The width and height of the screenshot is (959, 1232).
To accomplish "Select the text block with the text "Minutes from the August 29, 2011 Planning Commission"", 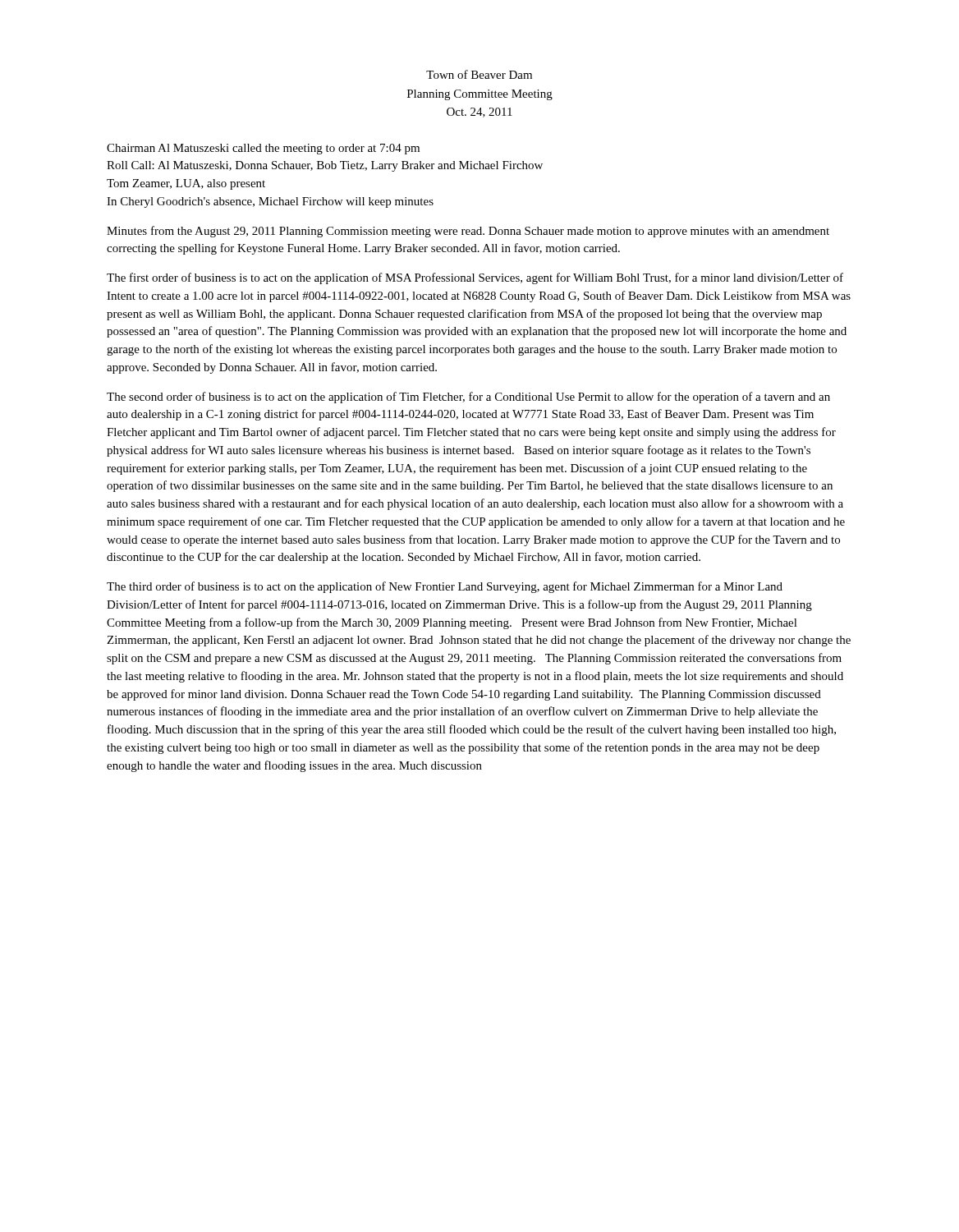I will 468,239.
